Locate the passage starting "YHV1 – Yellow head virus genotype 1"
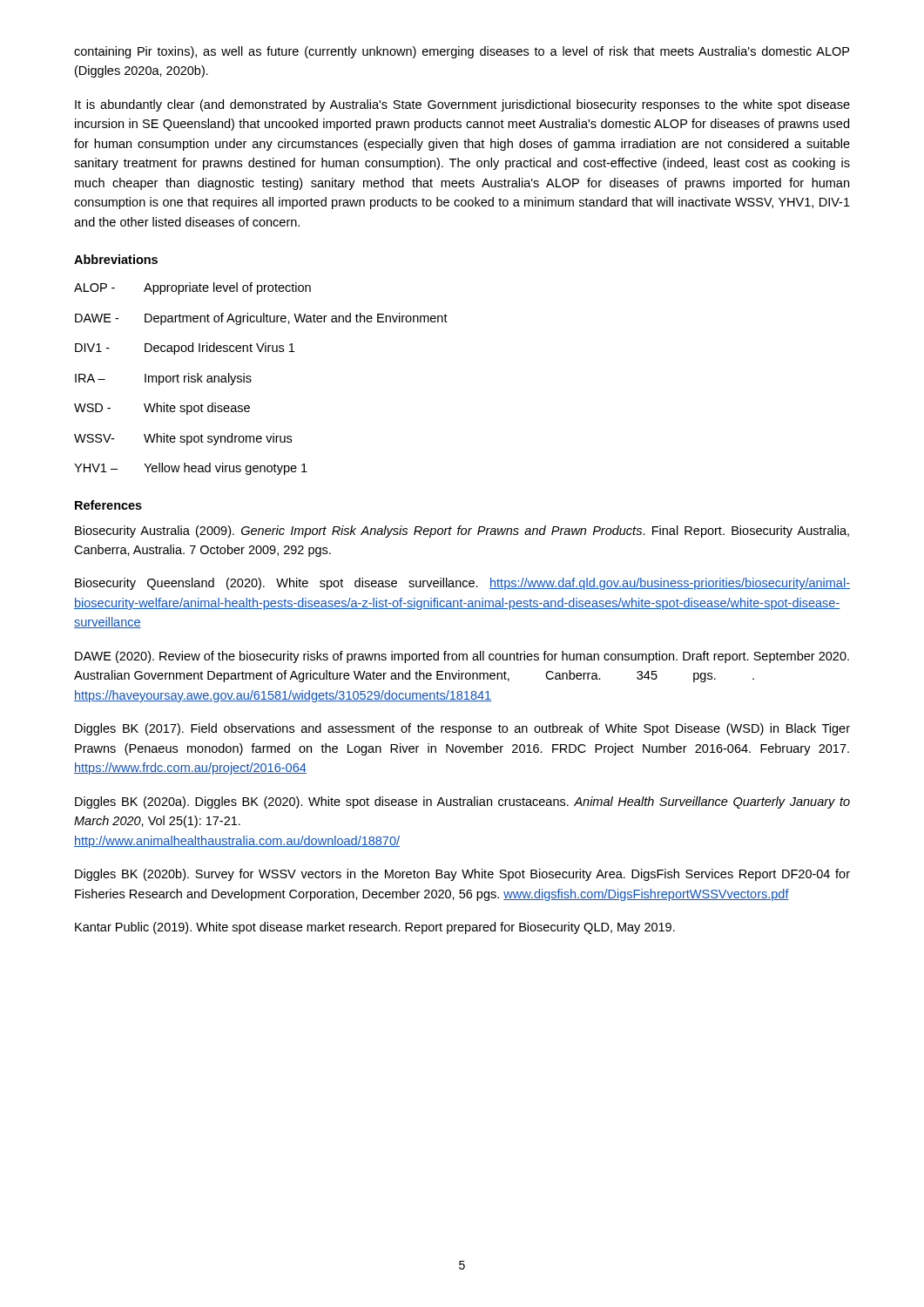The height and width of the screenshot is (1307, 924). (x=191, y=469)
